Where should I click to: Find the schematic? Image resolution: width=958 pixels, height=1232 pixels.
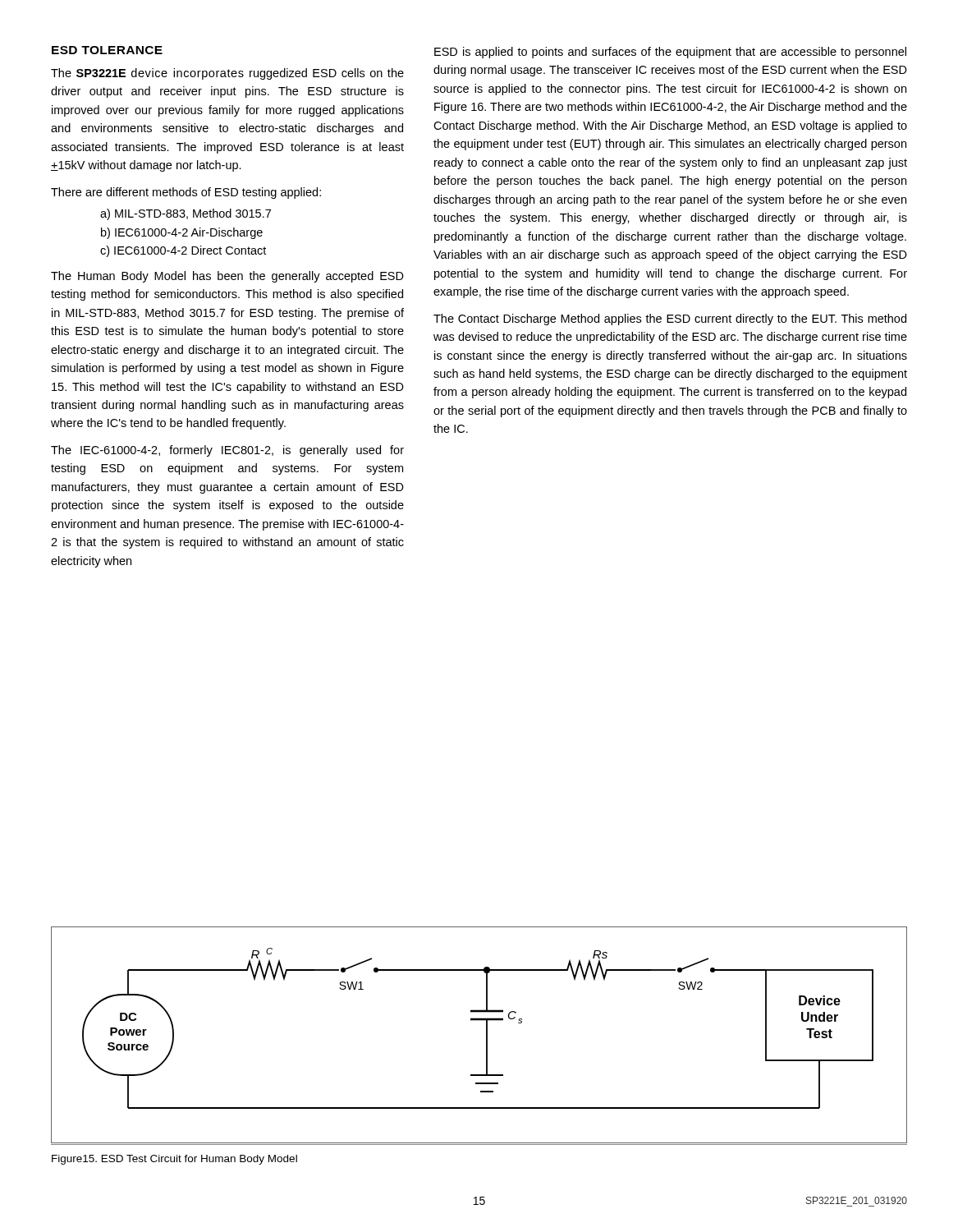pyautogui.click(x=479, y=1035)
